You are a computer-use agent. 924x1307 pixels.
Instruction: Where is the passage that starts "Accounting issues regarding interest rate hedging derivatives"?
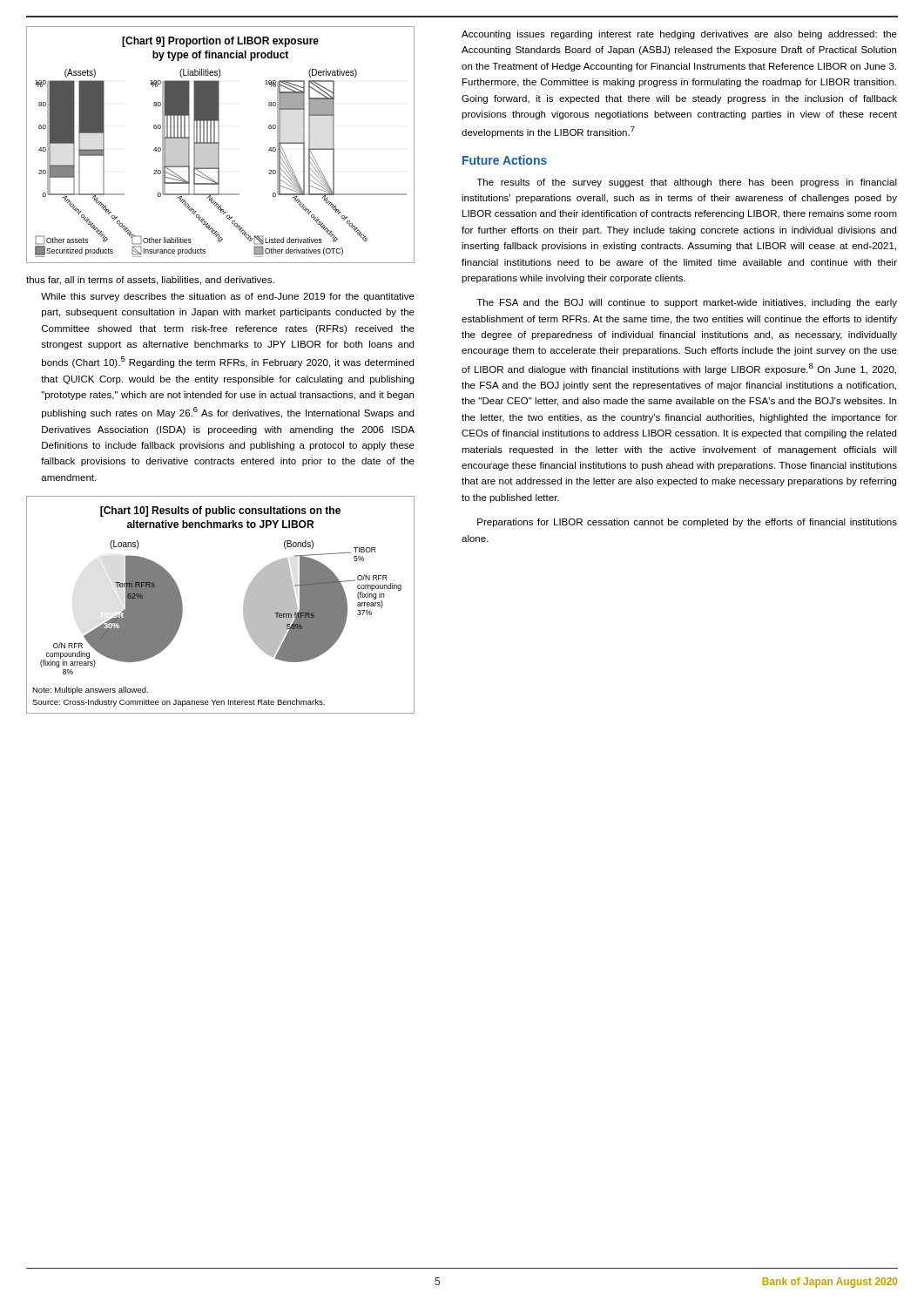[x=679, y=83]
